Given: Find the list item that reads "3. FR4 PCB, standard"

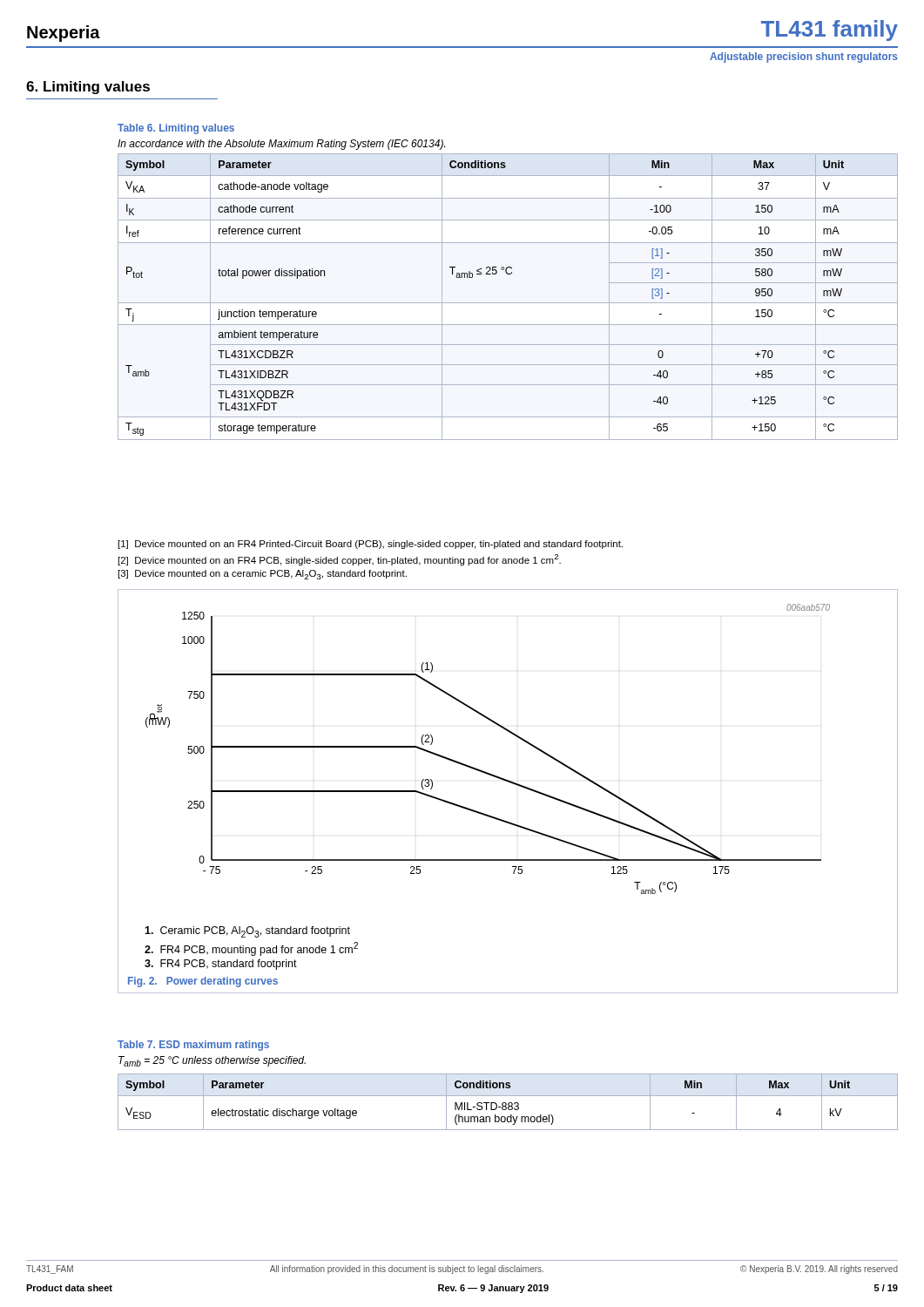Looking at the screenshot, I should pyautogui.click(x=221, y=963).
